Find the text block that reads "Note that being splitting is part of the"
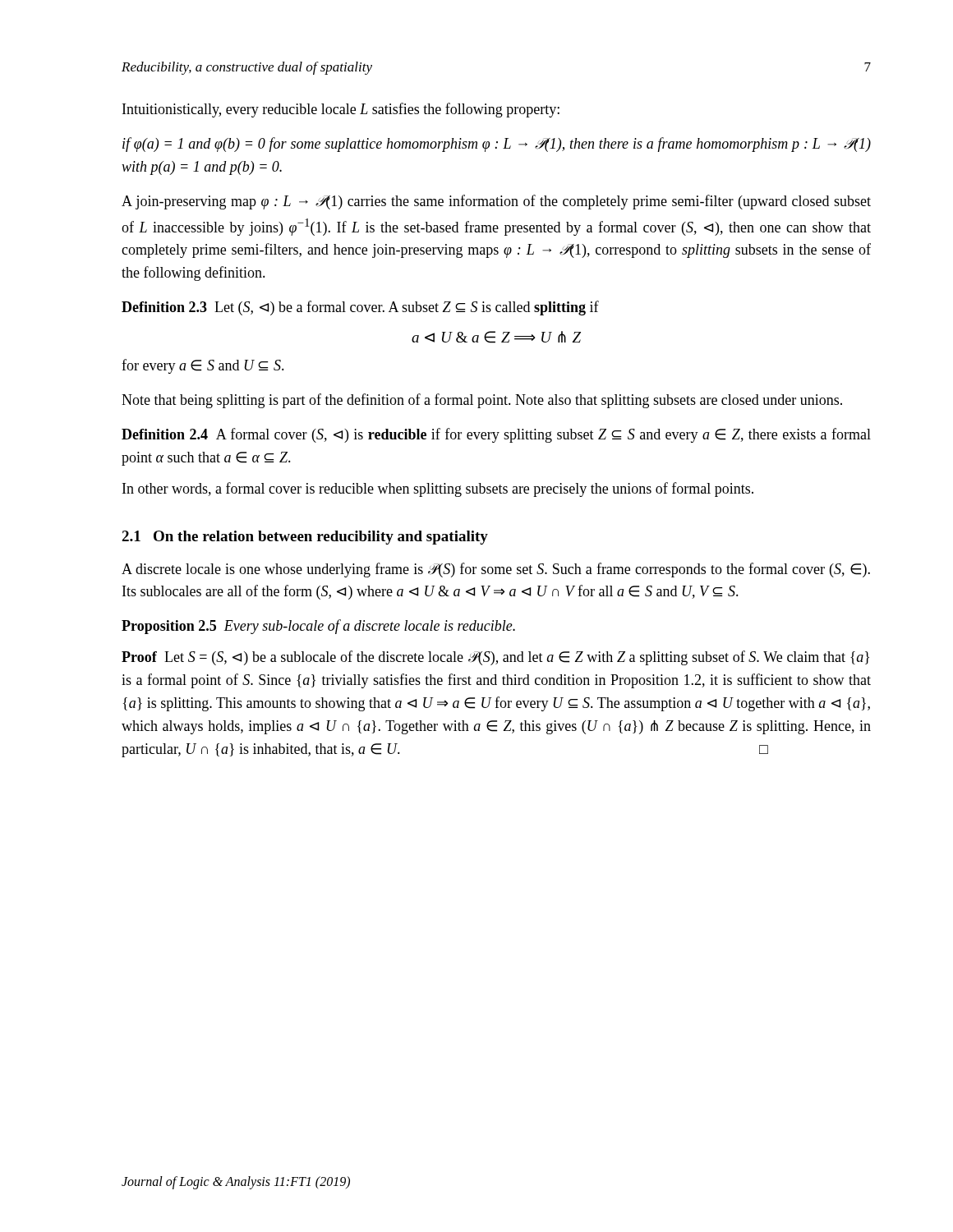This screenshot has width=953, height=1232. (x=496, y=401)
